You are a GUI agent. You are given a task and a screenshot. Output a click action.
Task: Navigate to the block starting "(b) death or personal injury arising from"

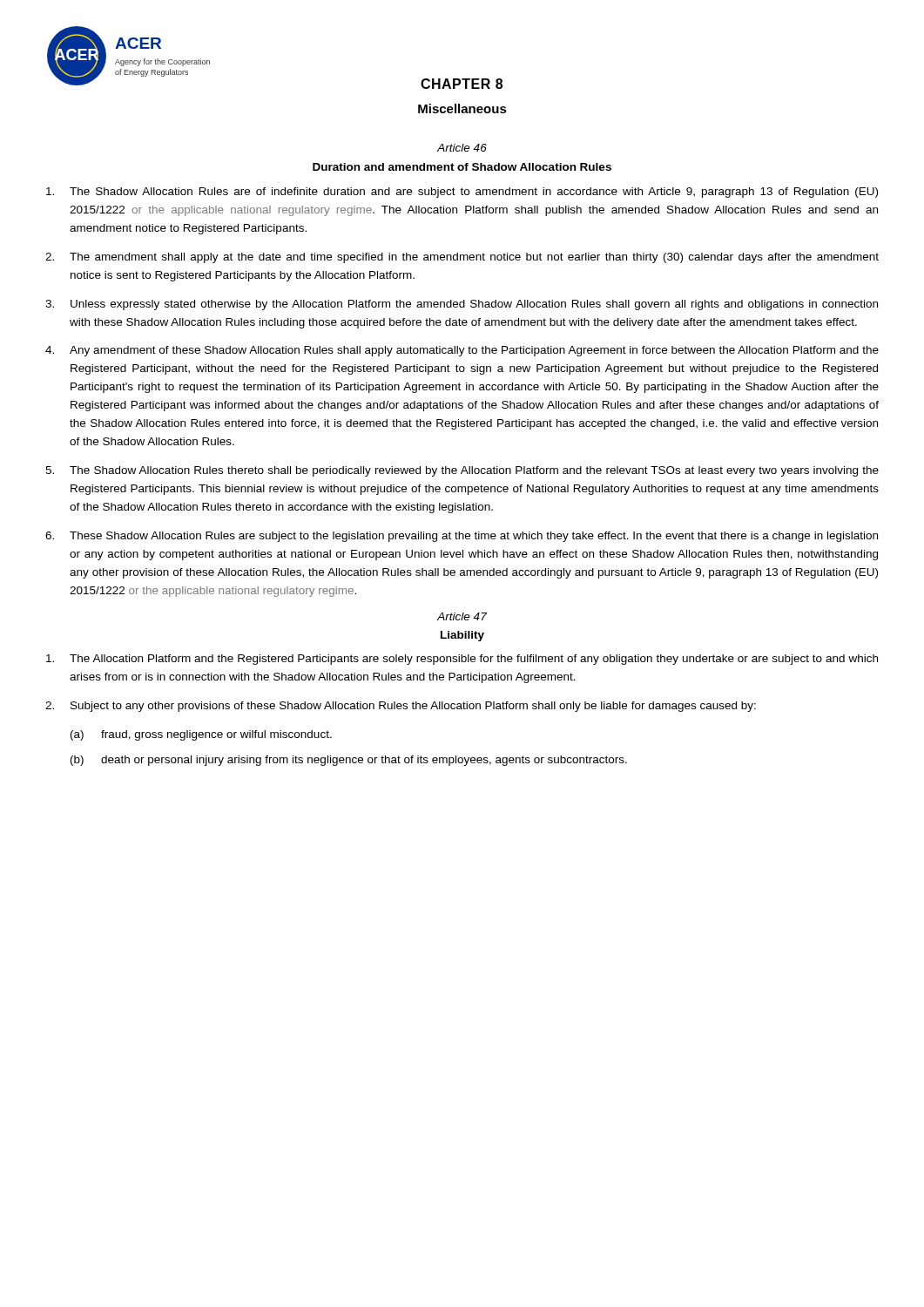[474, 760]
